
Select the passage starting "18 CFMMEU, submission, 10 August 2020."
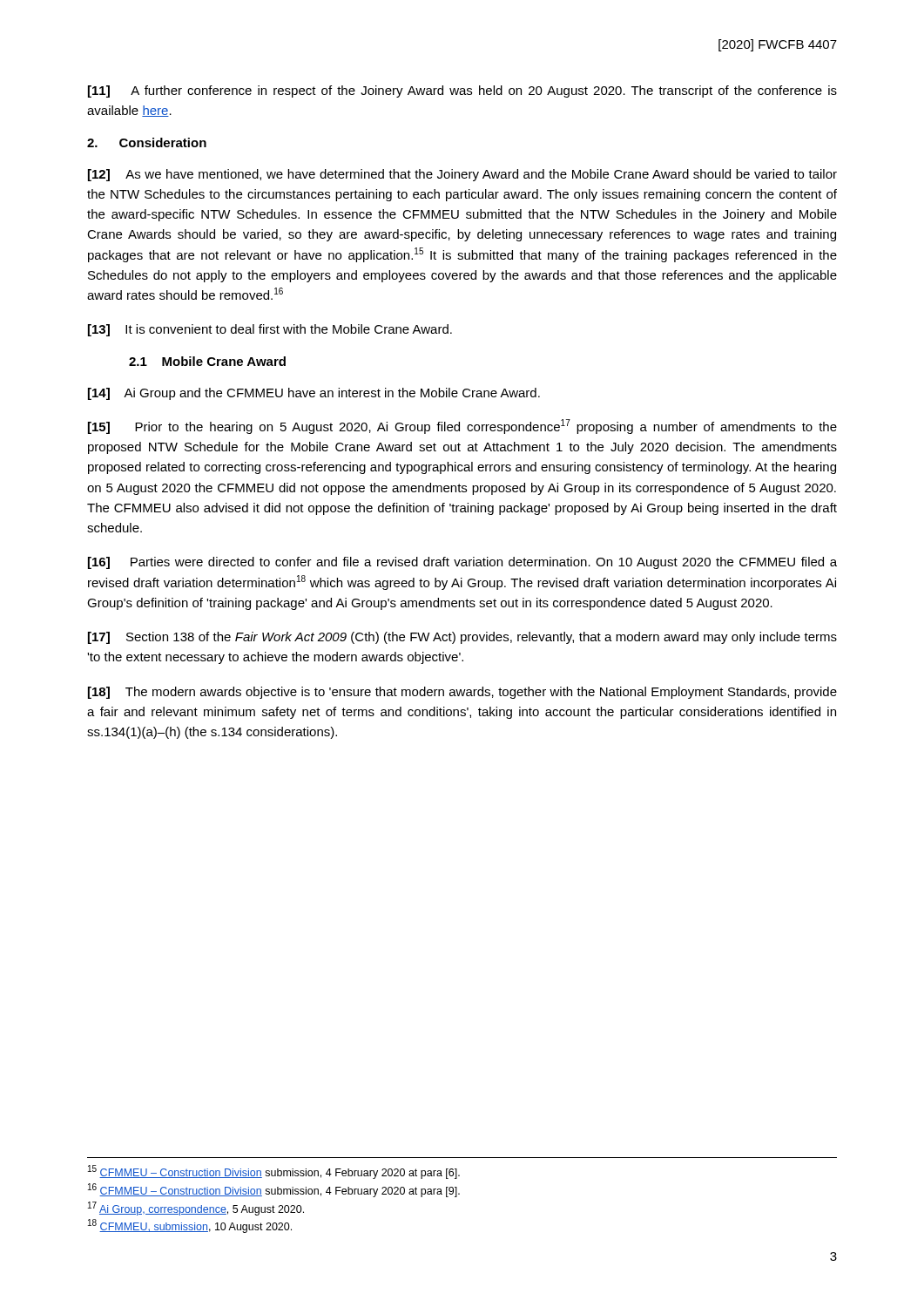[x=190, y=1226]
